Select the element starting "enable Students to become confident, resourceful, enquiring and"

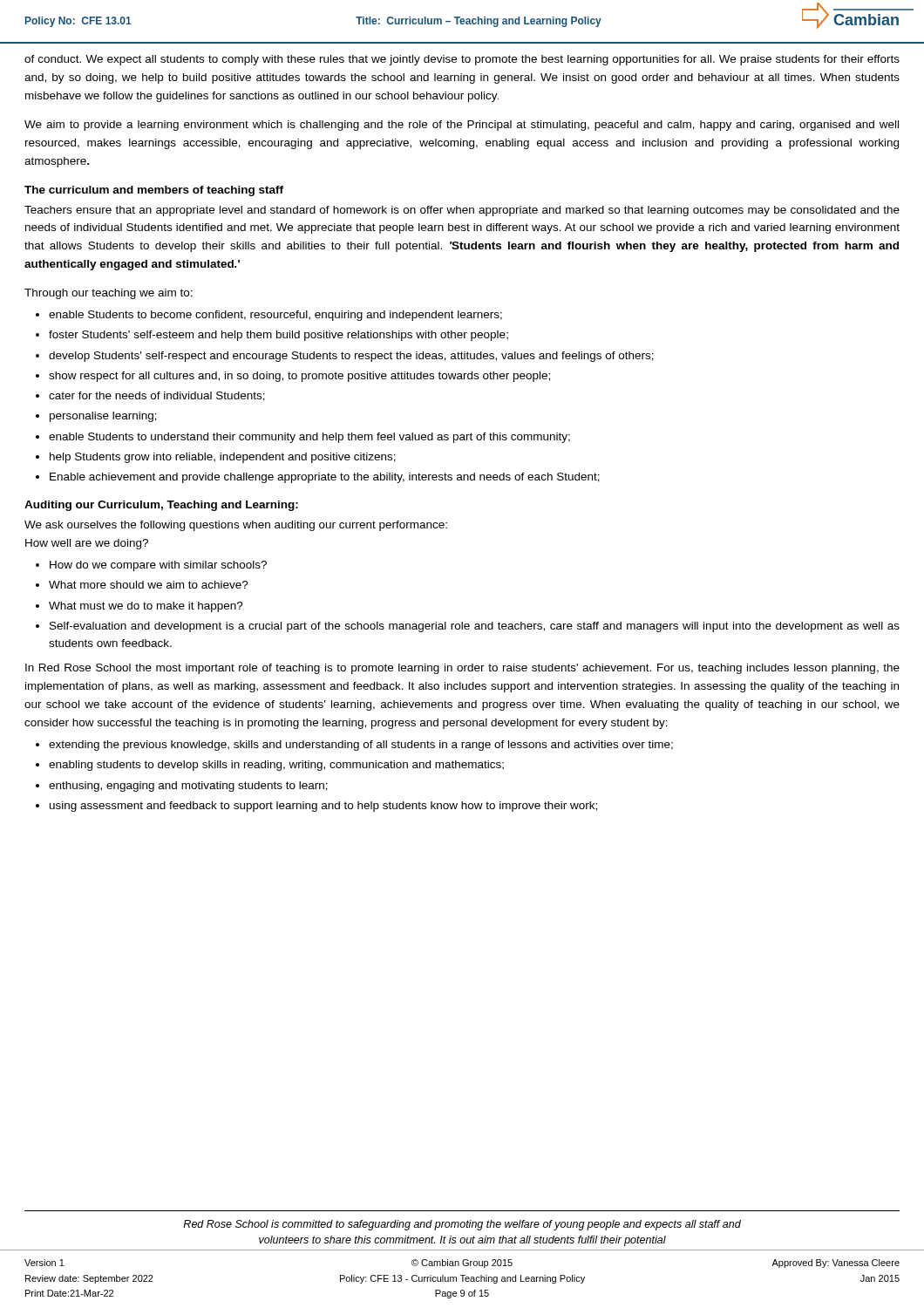click(x=276, y=314)
